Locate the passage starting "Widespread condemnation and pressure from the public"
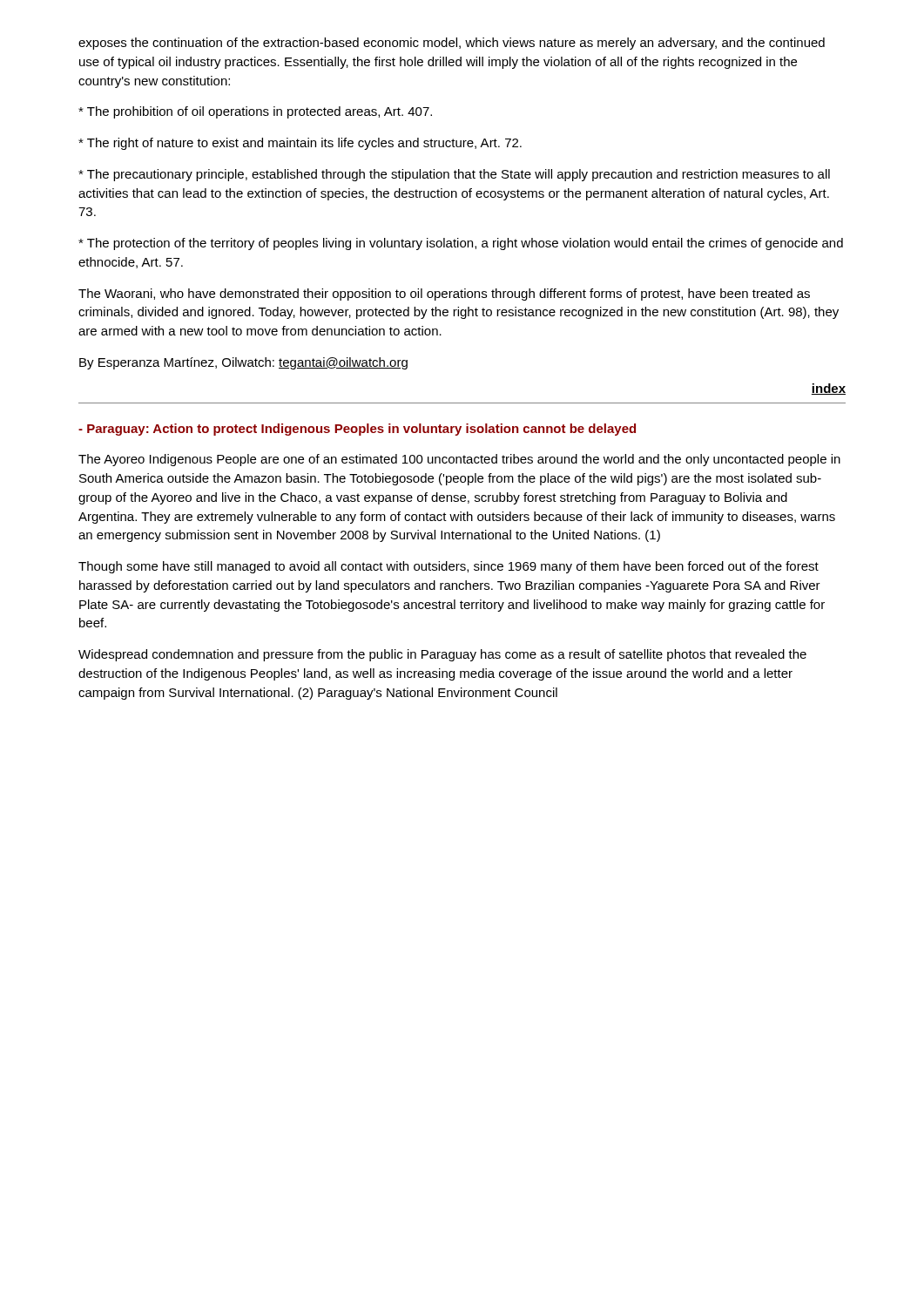924x1307 pixels. (x=443, y=673)
